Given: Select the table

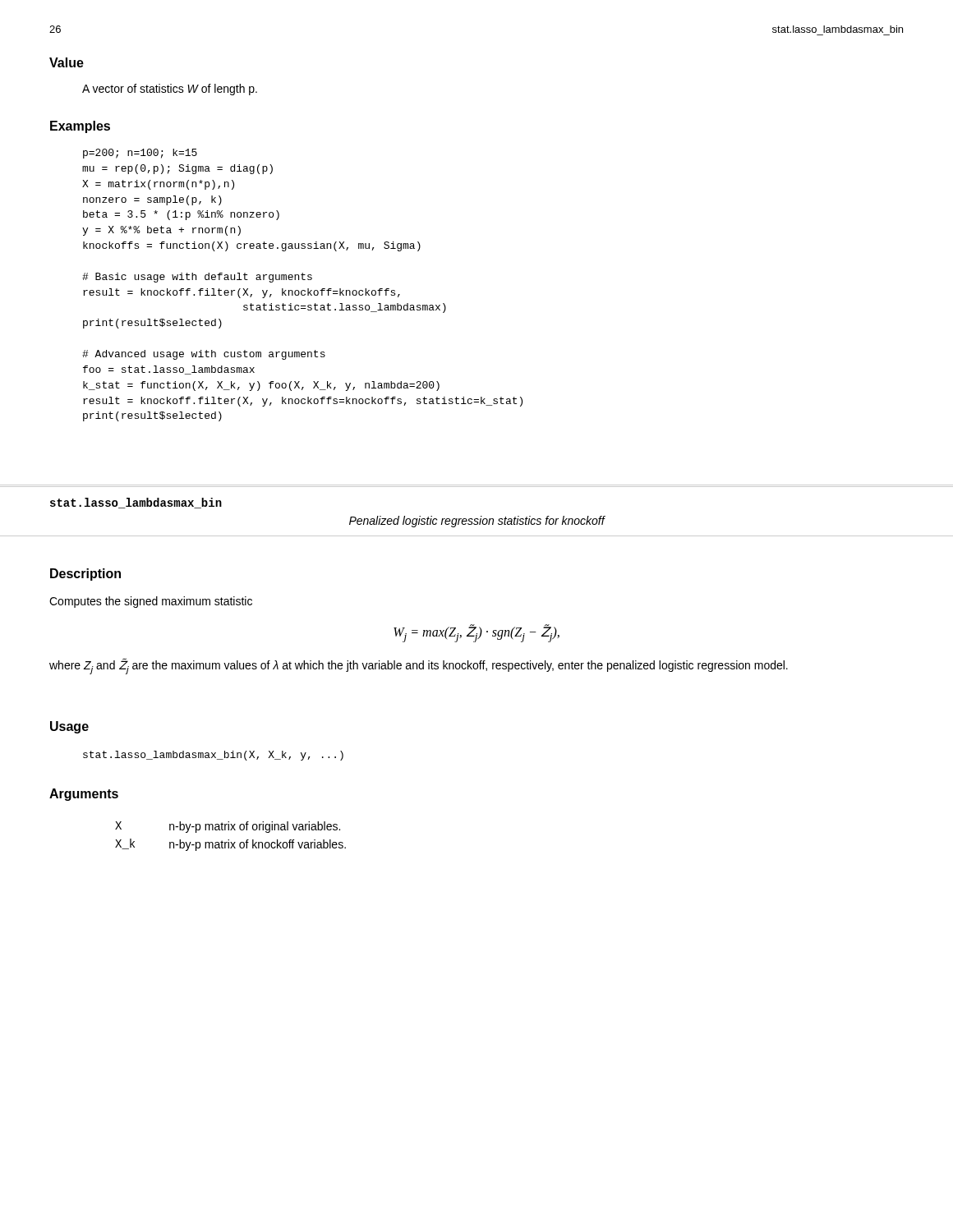Looking at the screenshot, I should 223,833.
